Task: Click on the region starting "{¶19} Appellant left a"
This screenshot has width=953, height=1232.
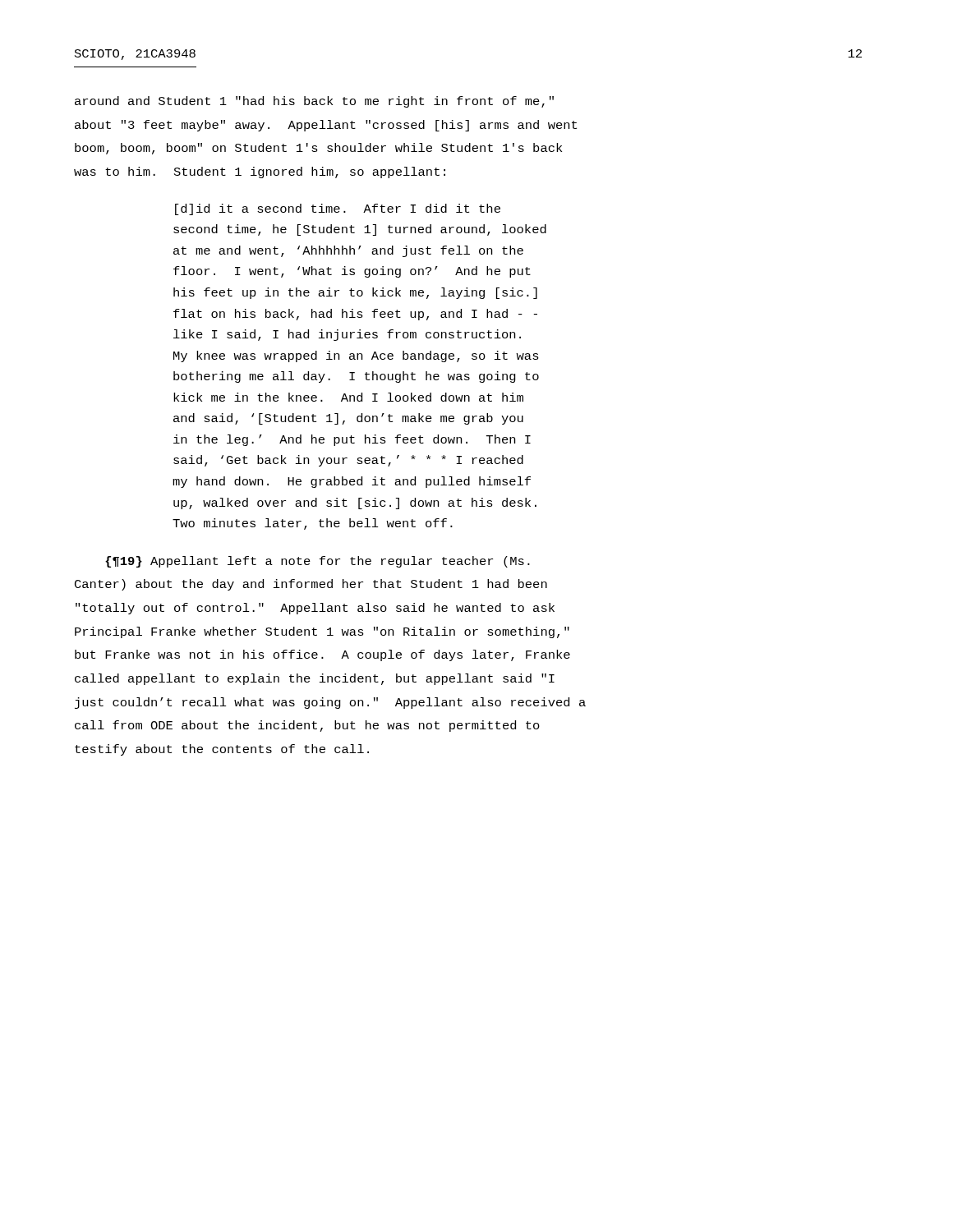Action: coord(330,656)
